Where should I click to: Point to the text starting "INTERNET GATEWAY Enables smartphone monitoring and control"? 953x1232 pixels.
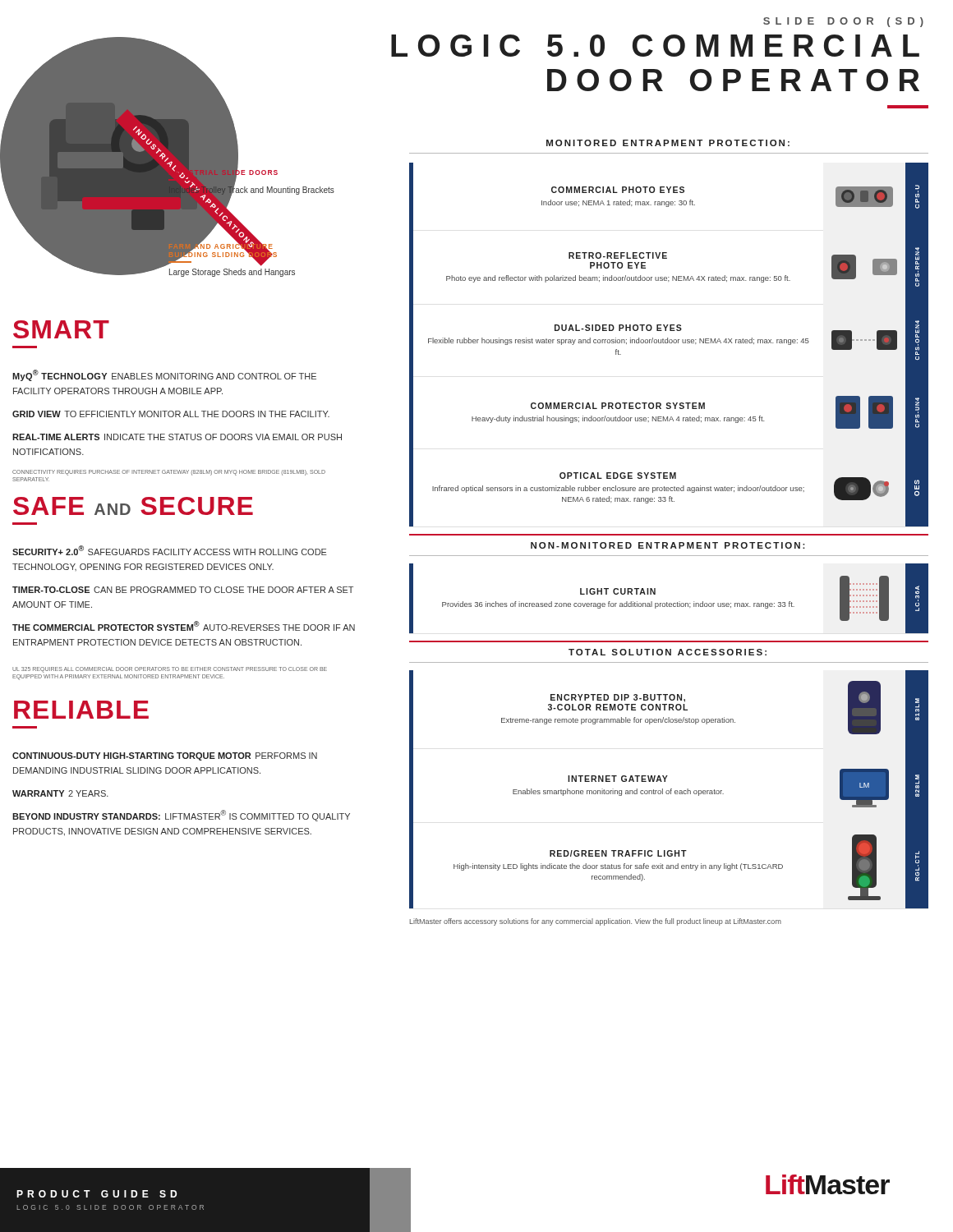pos(618,785)
